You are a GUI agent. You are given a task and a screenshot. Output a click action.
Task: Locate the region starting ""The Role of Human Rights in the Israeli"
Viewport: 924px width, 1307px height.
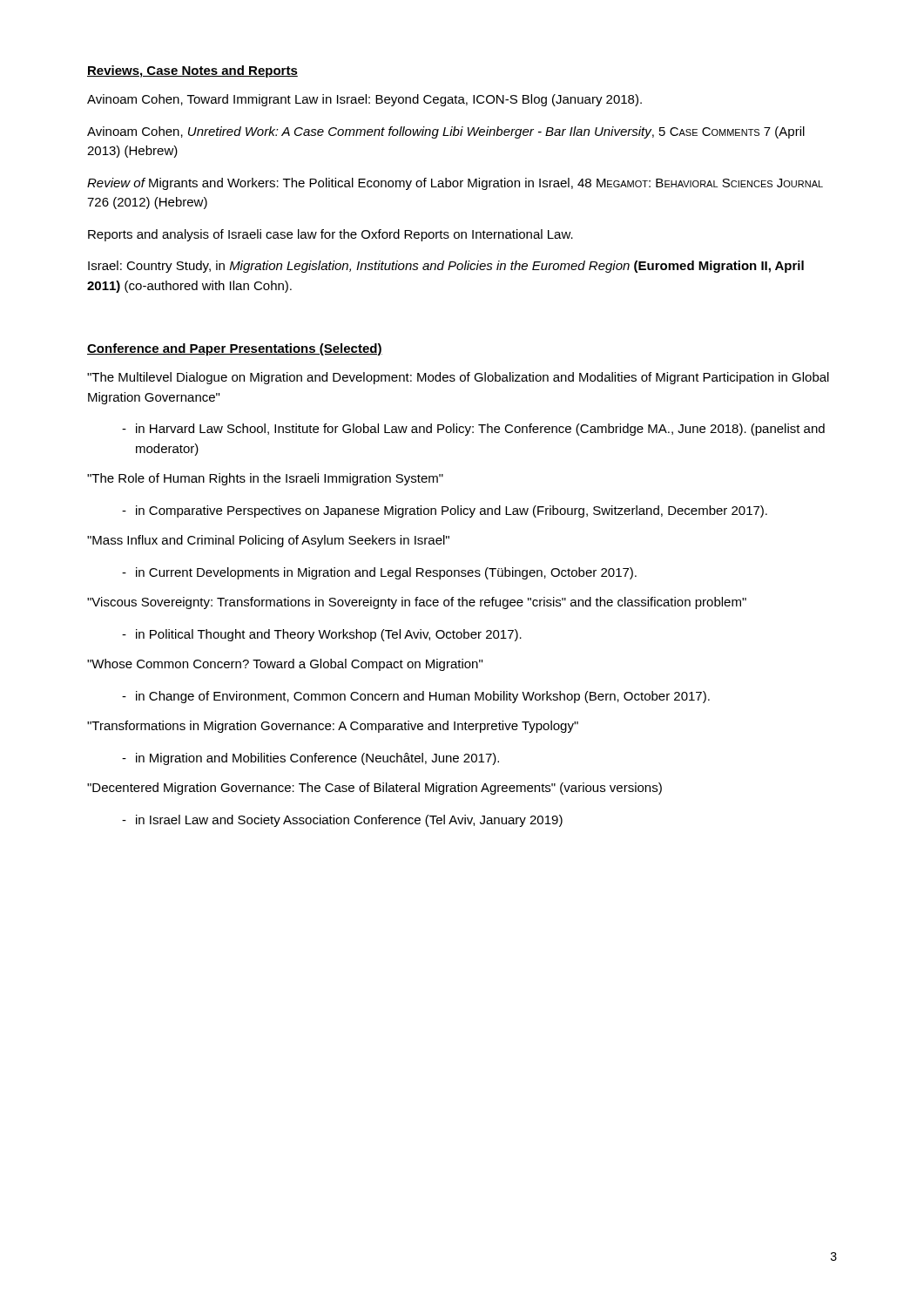coord(265,478)
